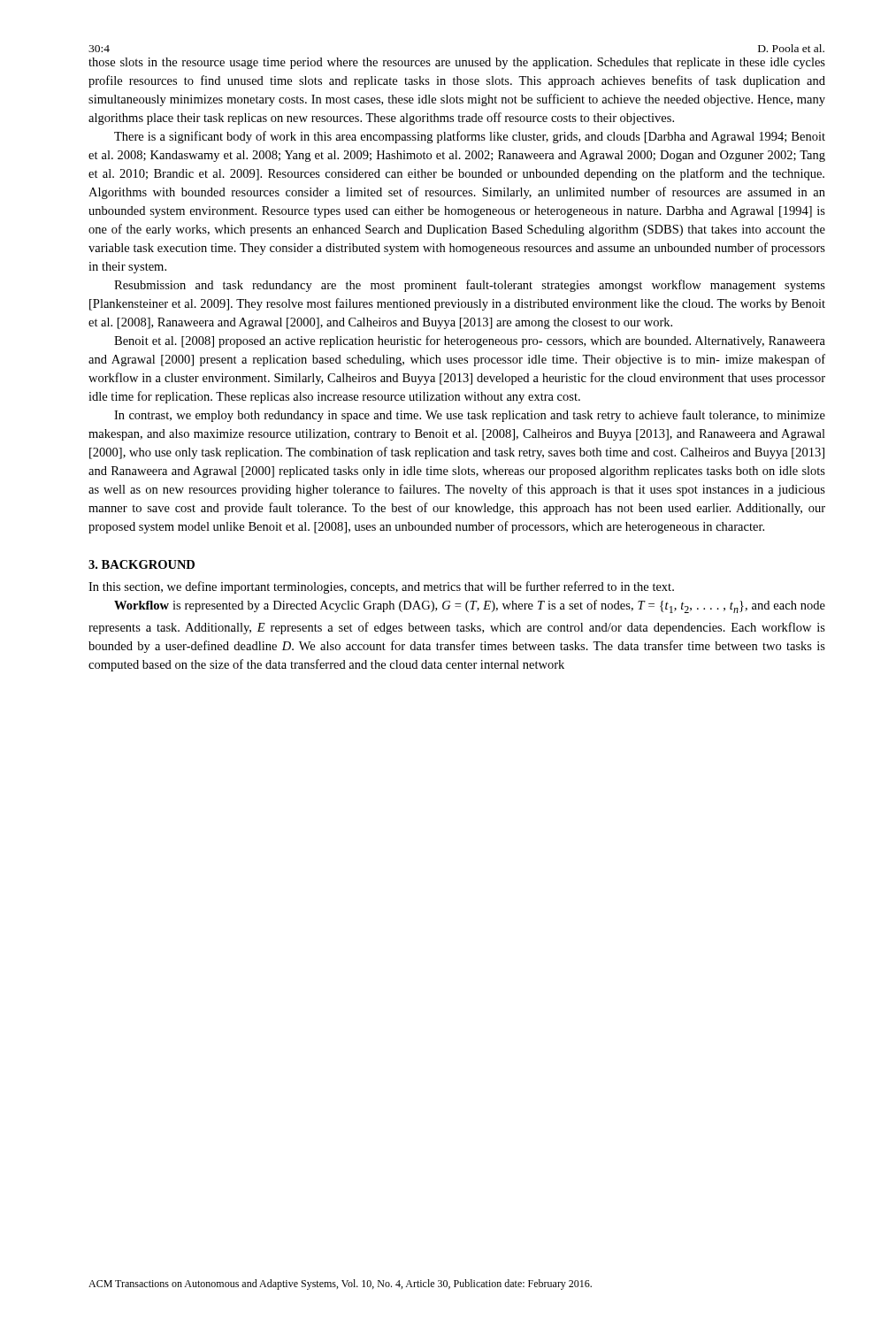Point to "3. BACKGROUND"

[x=142, y=565]
